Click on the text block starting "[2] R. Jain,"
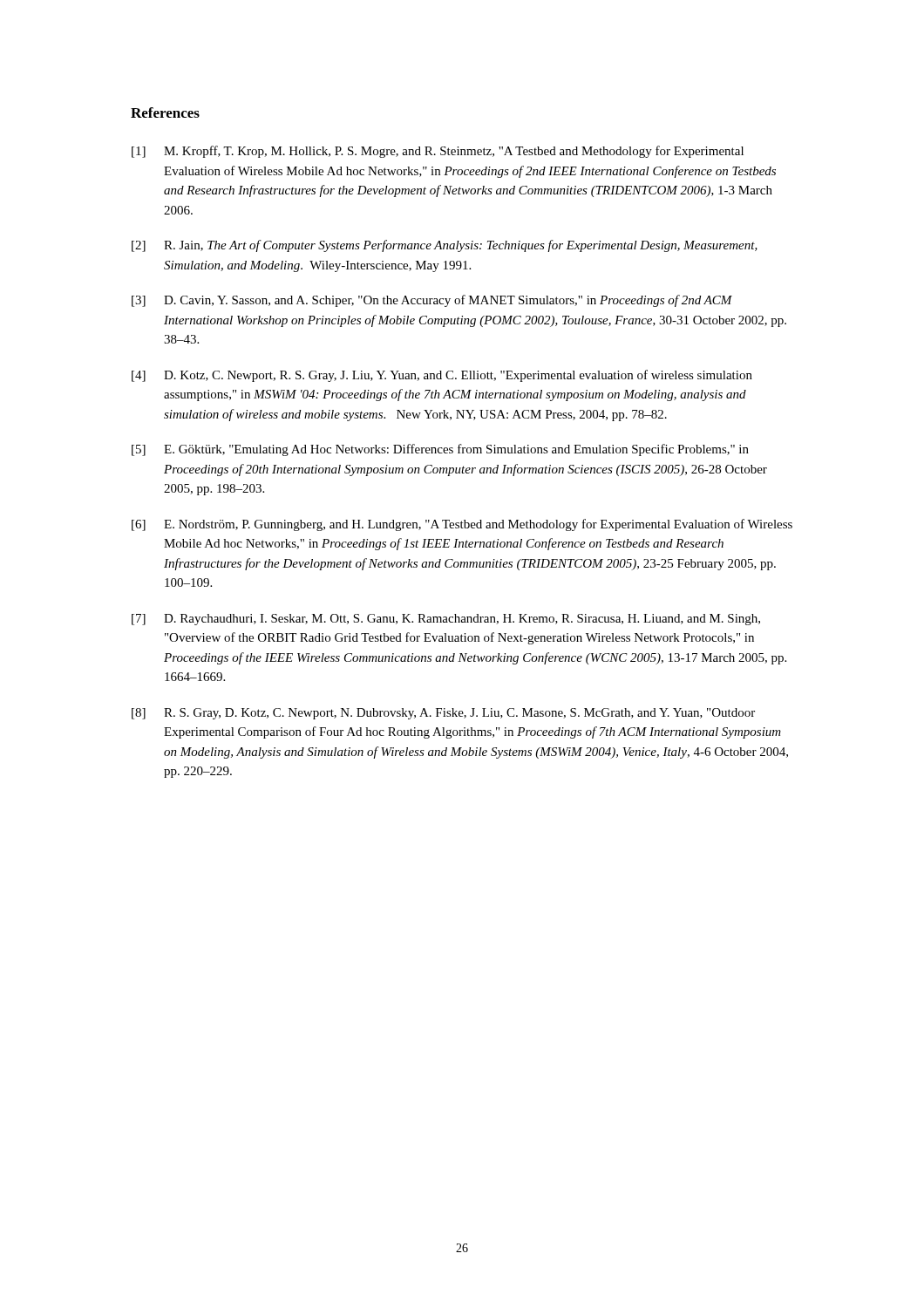Screen dimensions: 1308x924 pos(462,255)
